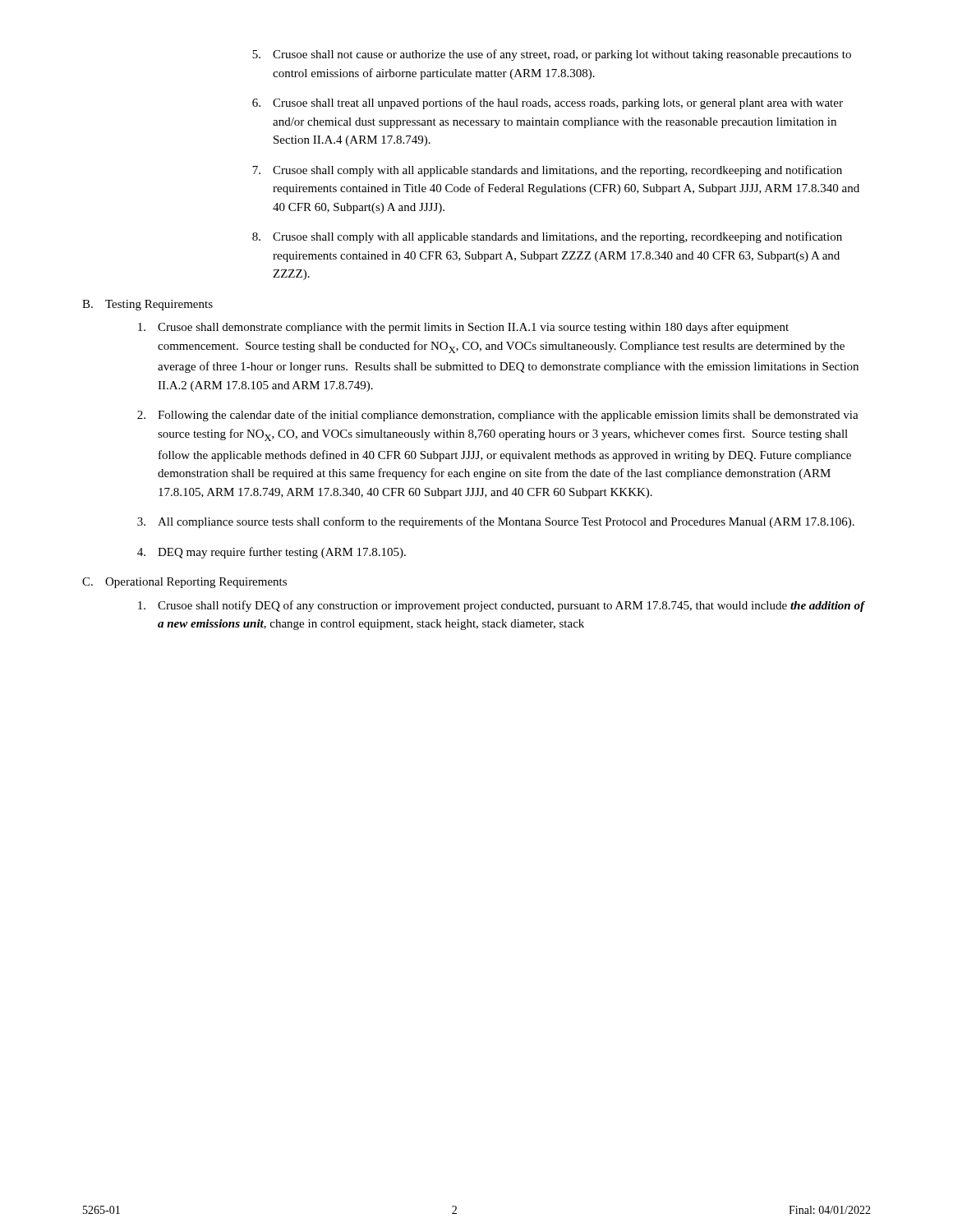This screenshot has width=953, height=1232.
Task: Navigate to the element starting "C. Operational Reporting Requirements"
Action: (x=184, y=583)
